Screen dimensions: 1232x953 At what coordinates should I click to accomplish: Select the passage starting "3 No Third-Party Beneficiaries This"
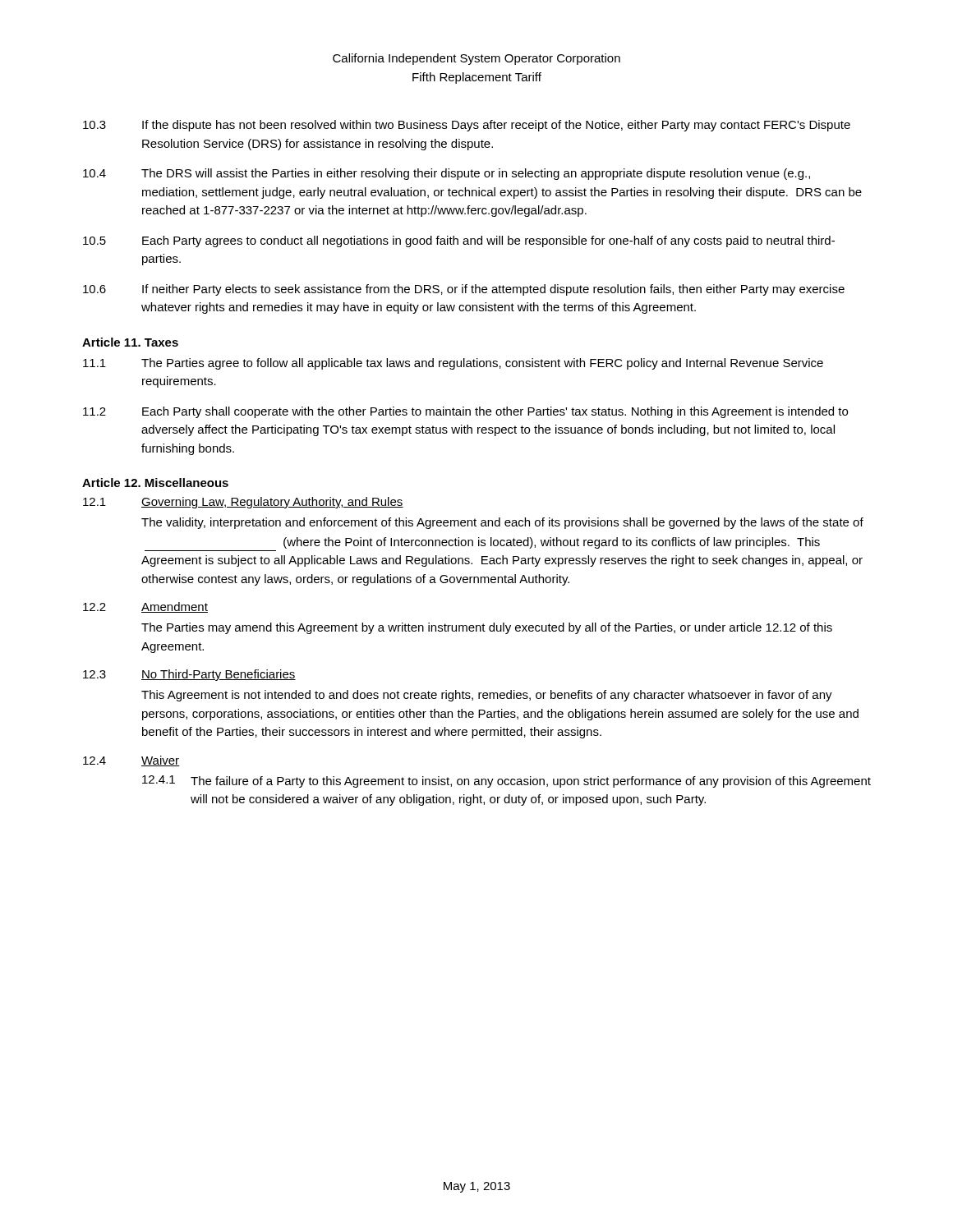[x=476, y=704]
